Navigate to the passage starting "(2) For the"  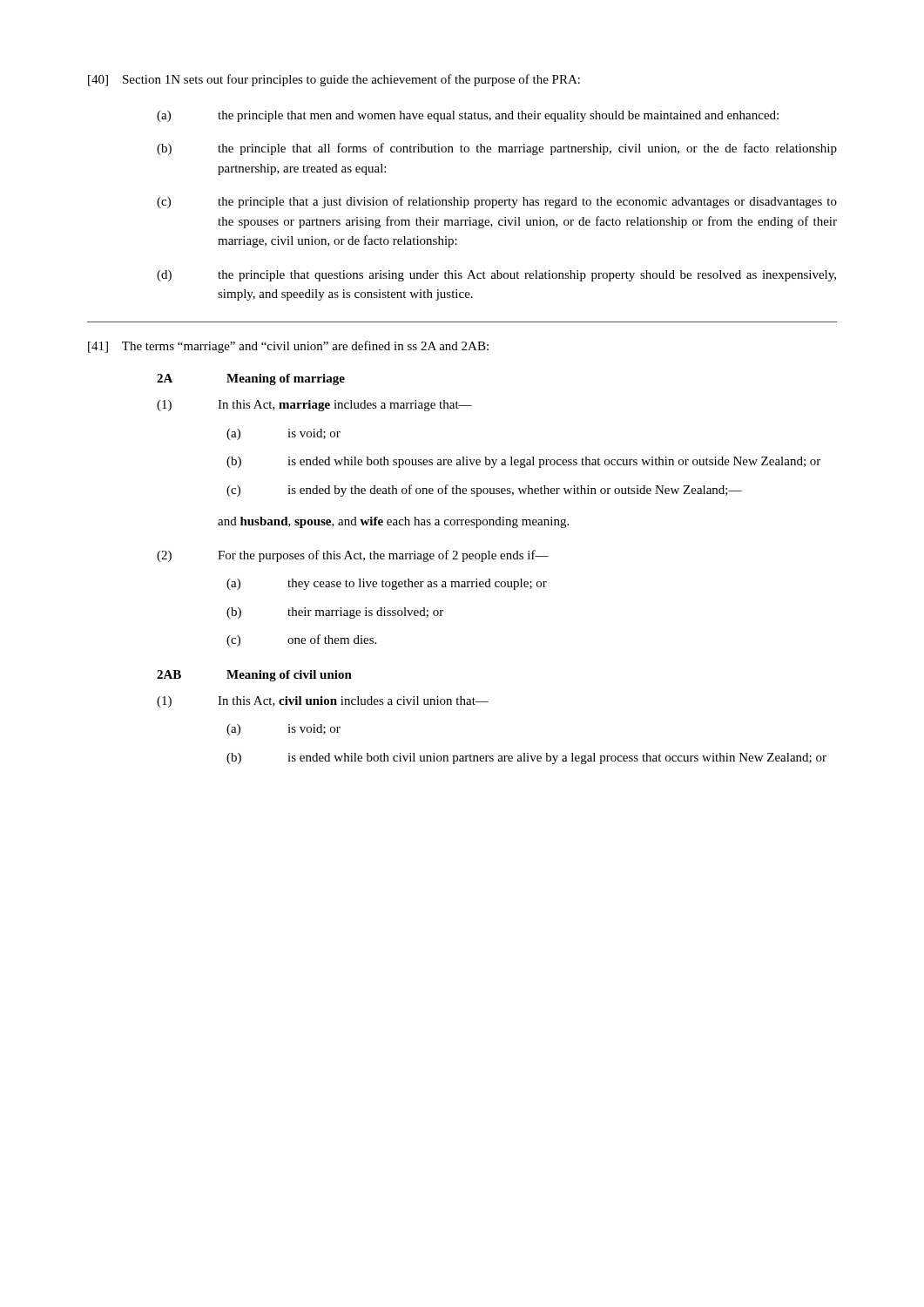(497, 555)
